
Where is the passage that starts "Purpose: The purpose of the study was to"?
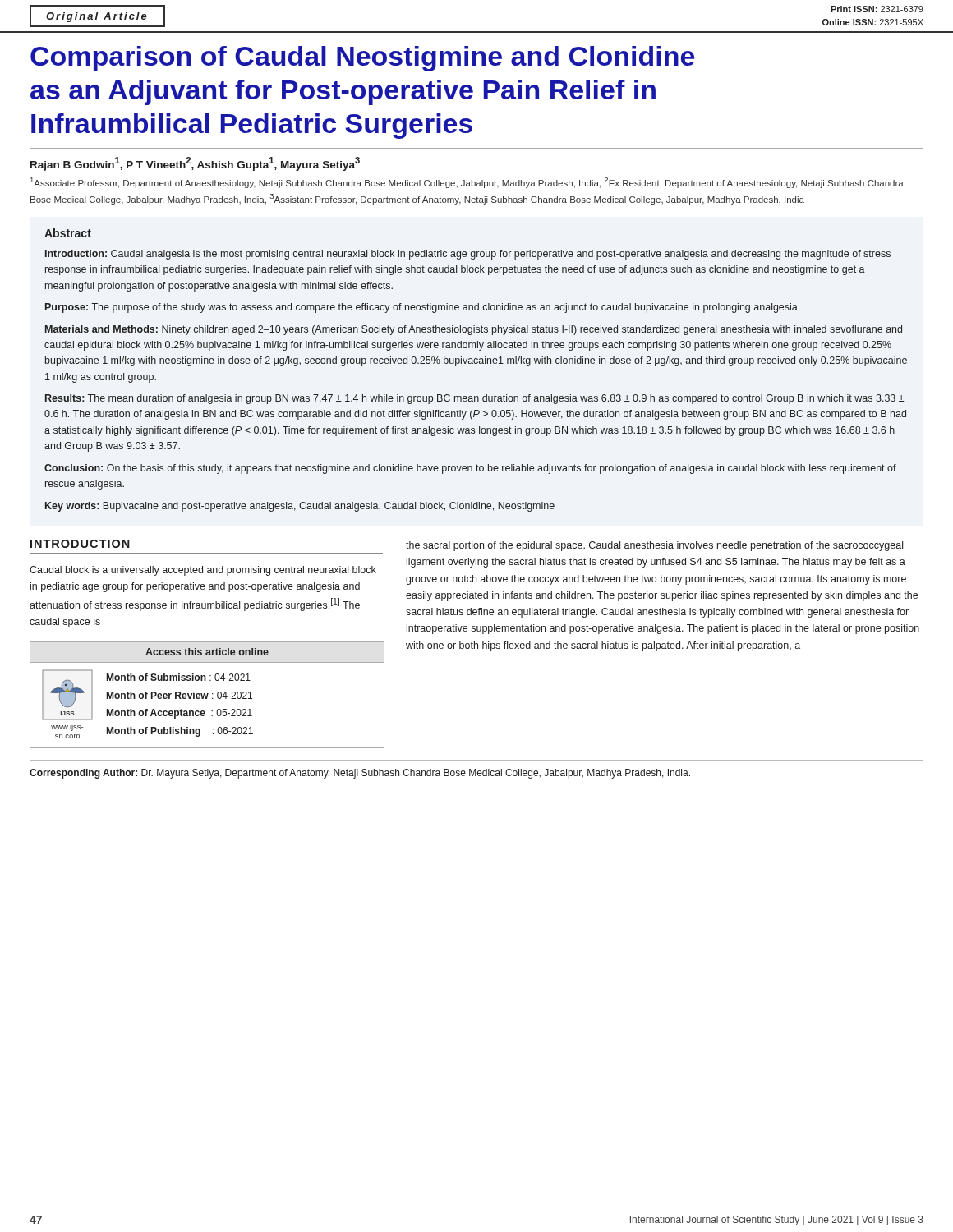pyautogui.click(x=422, y=307)
